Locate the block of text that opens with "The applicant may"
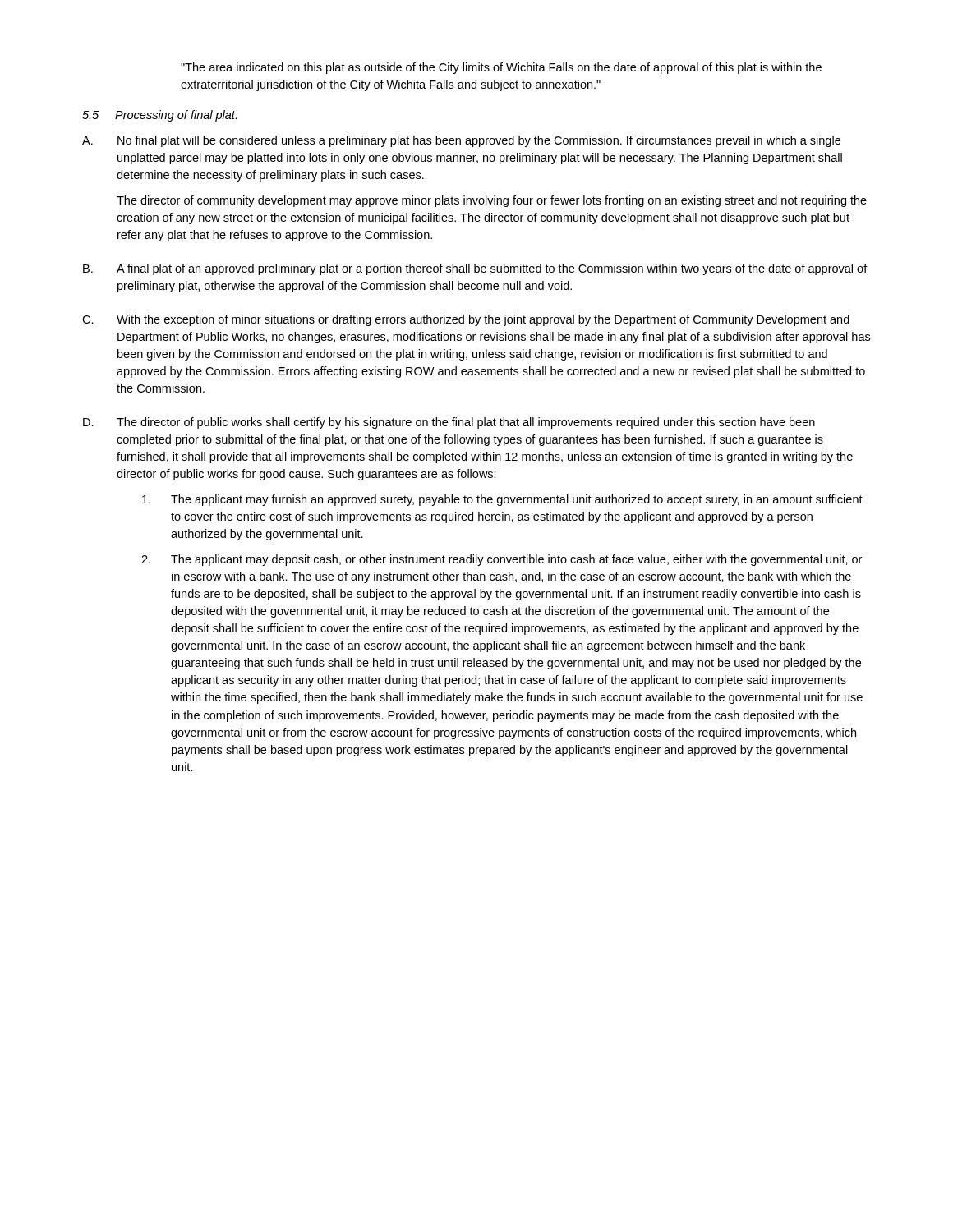The height and width of the screenshot is (1232, 953). 506,517
